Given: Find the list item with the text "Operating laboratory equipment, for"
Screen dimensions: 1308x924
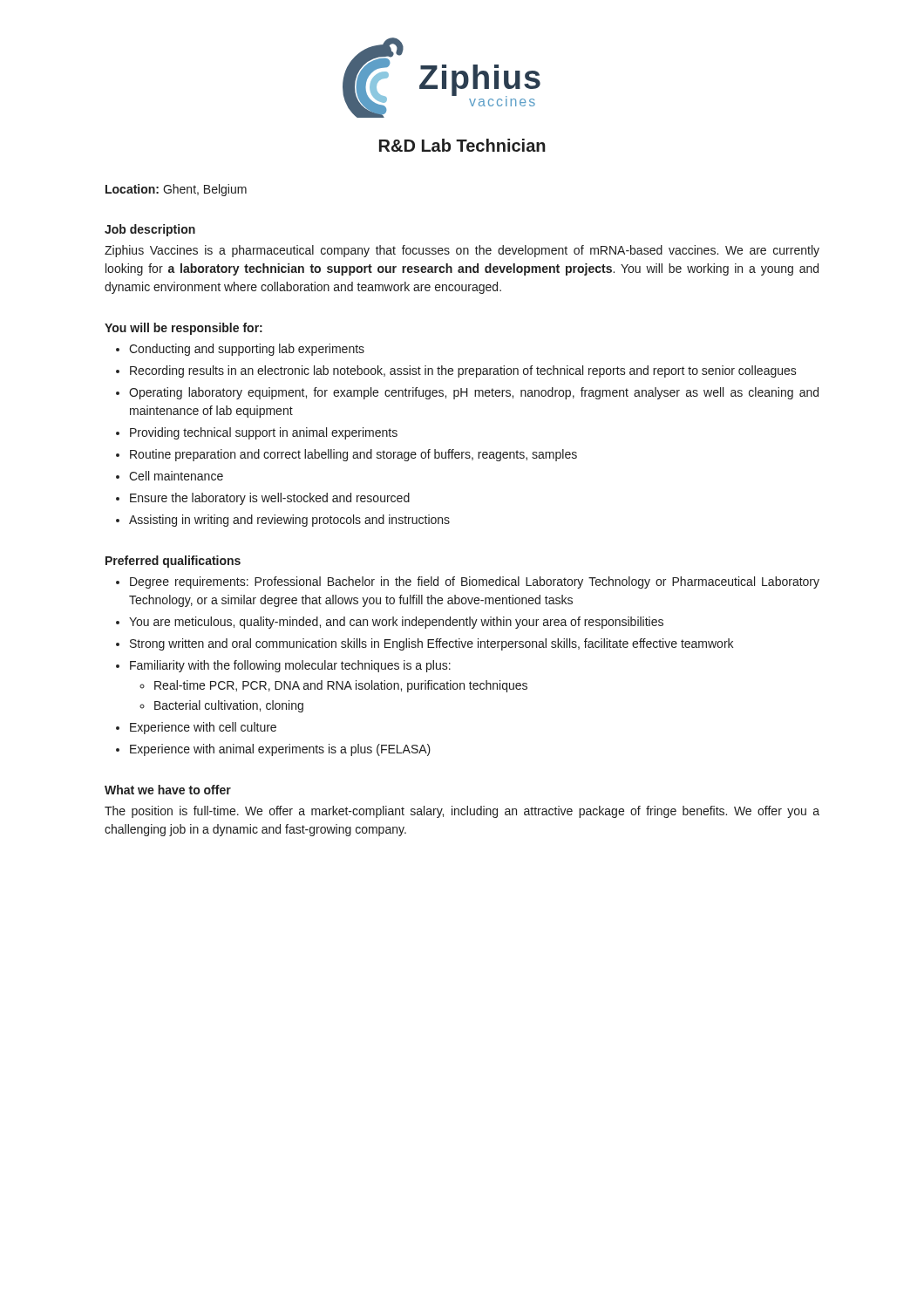Looking at the screenshot, I should [x=474, y=402].
